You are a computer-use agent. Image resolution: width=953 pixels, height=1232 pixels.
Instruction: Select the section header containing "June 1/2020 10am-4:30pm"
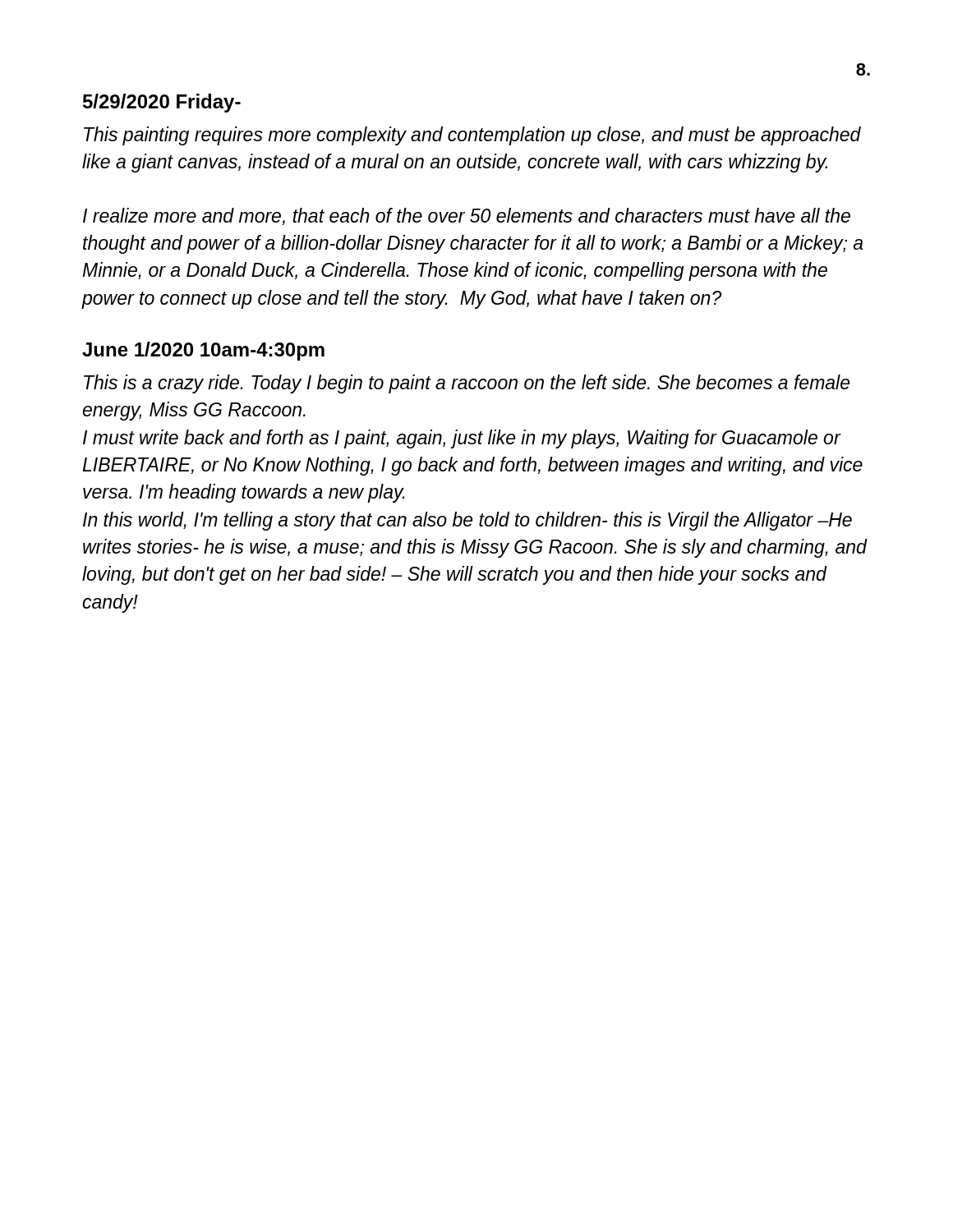(204, 350)
